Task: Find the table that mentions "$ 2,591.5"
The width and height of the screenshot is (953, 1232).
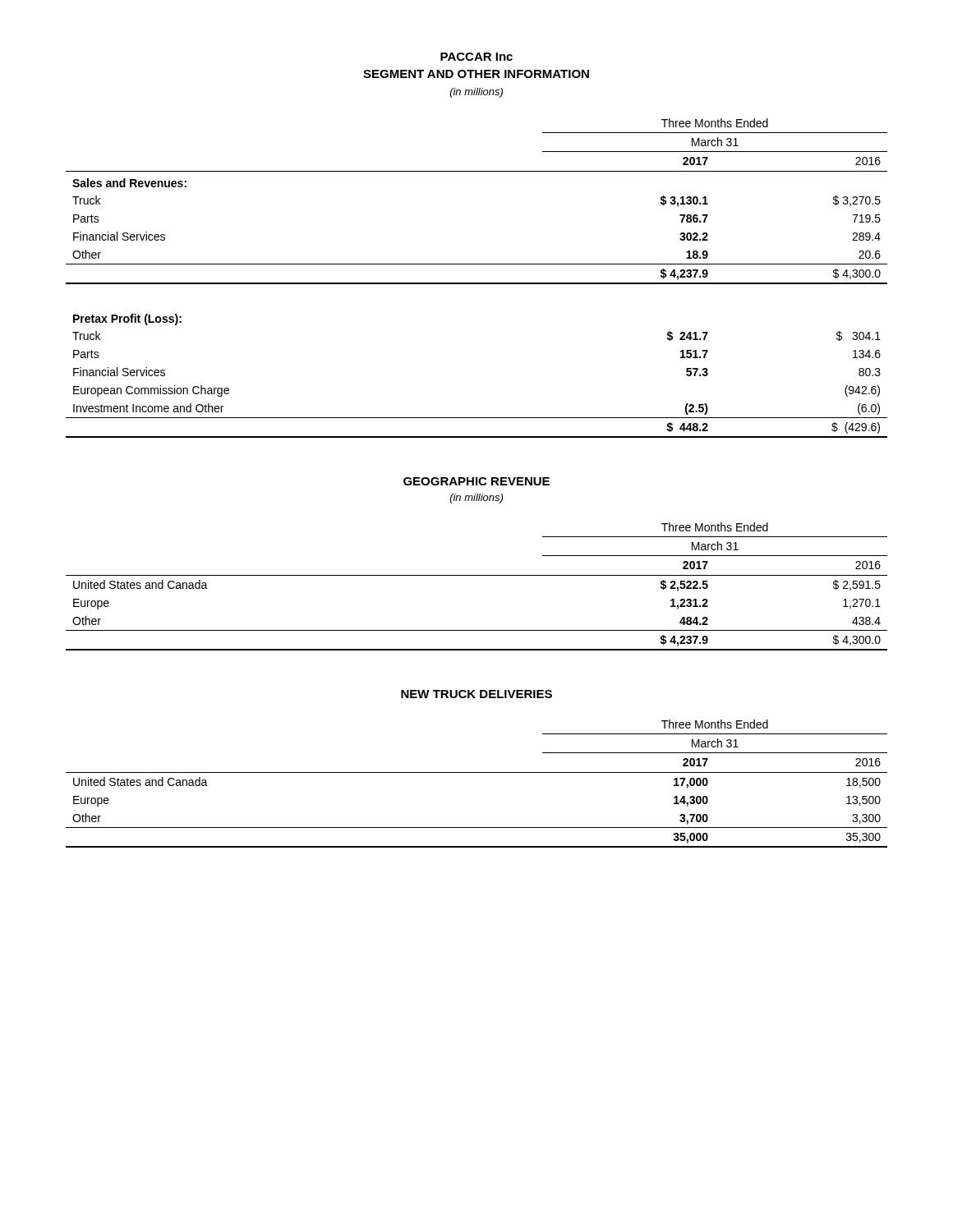Action: click(x=476, y=584)
